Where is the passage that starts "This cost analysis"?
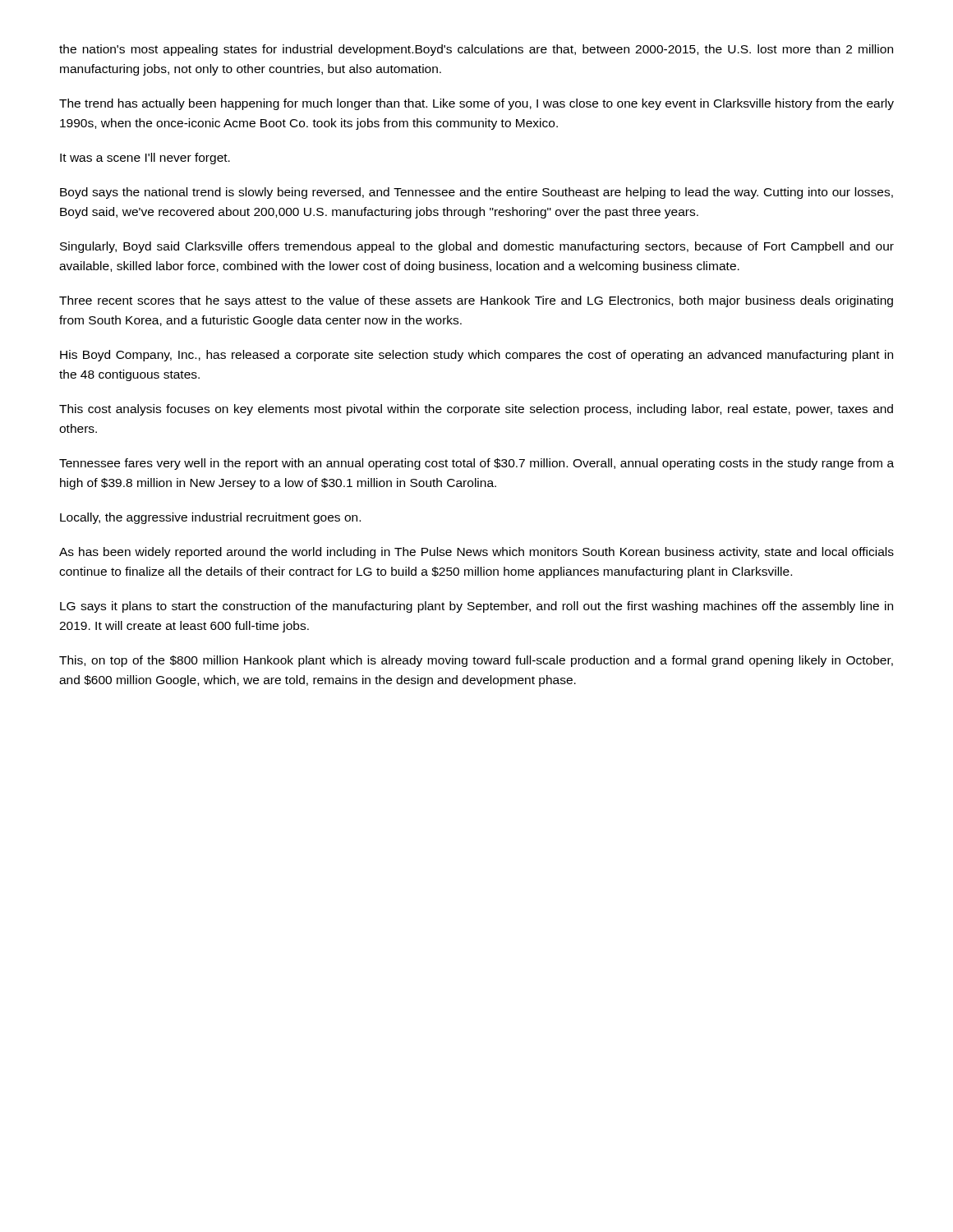Image resolution: width=953 pixels, height=1232 pixels. click(476, 419)
